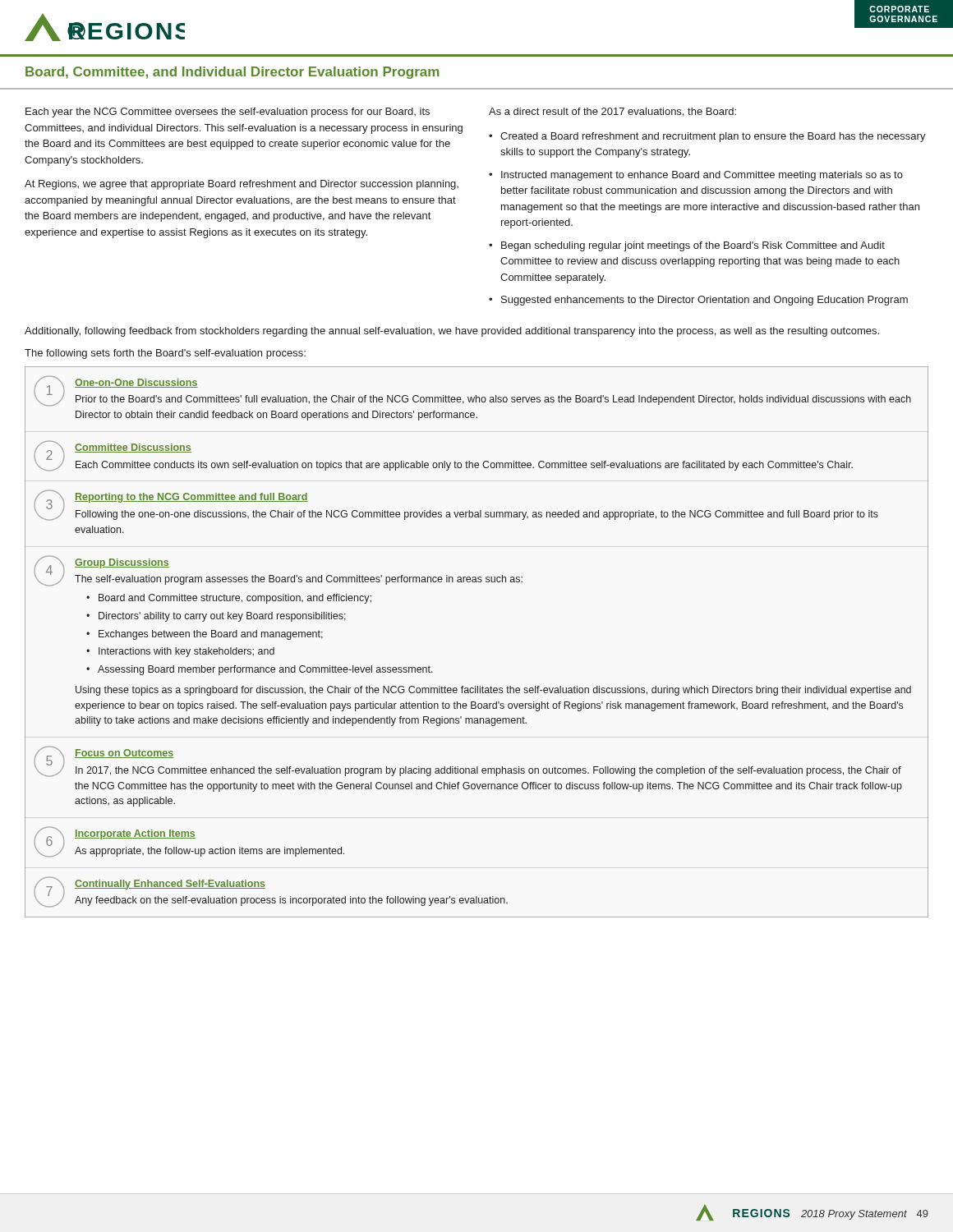Find the block on this page that starts "As a direct result of the 2017 evaluations,"

[x=709, y=111]
